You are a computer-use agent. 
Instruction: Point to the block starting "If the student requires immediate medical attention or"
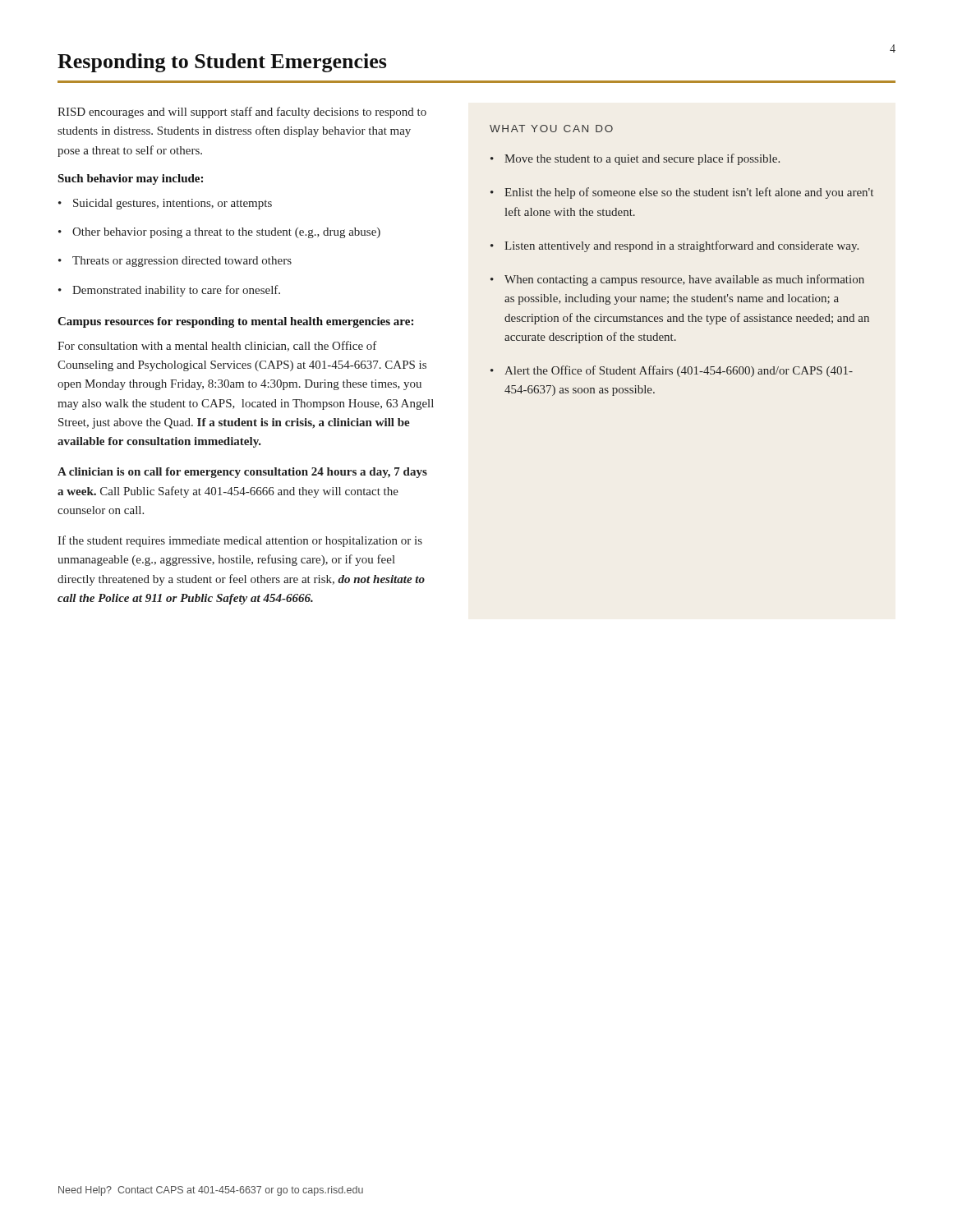coord(241,569)
